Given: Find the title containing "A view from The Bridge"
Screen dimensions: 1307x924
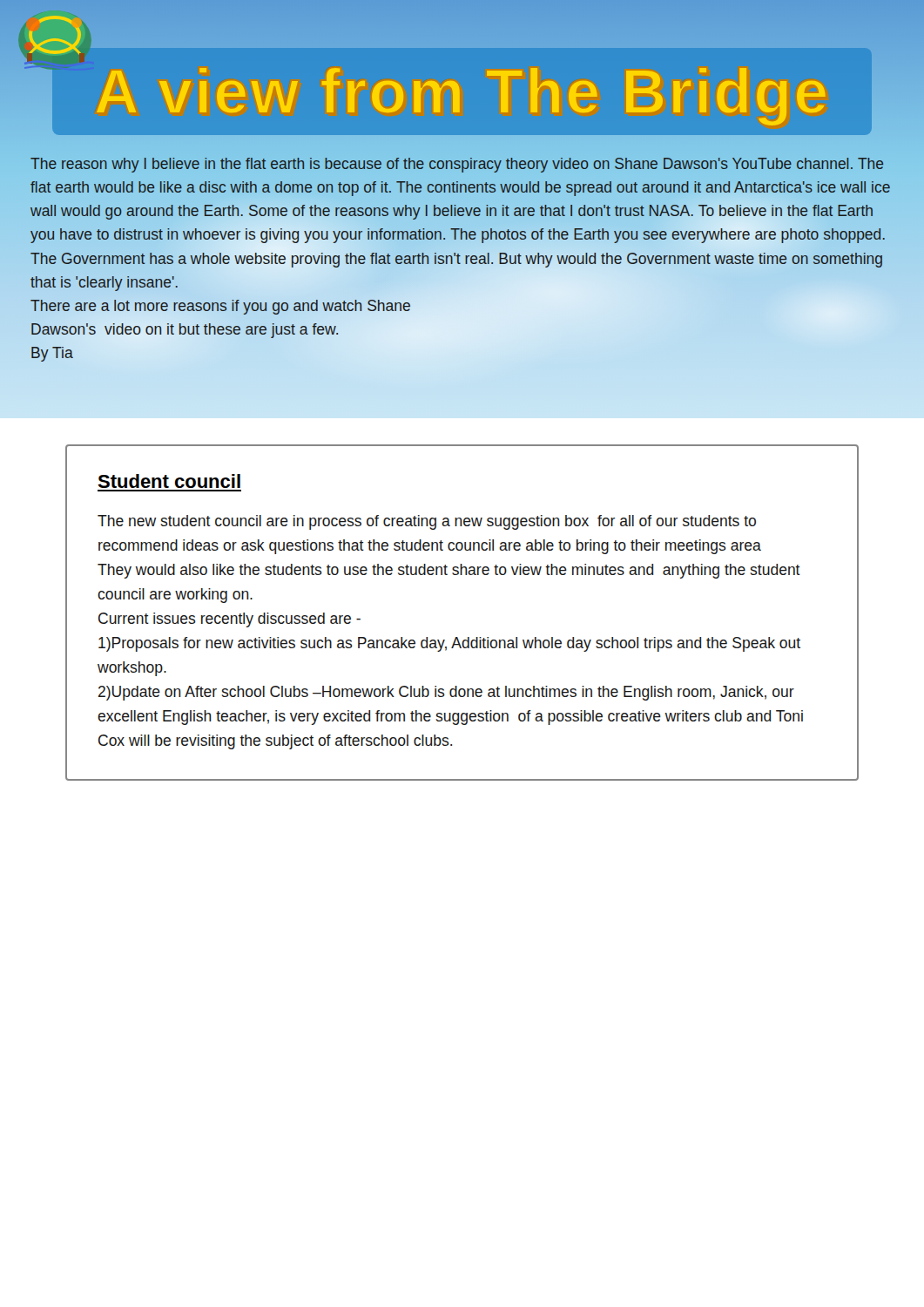Looking at the screenshot, I should click(x=462, y=91).
